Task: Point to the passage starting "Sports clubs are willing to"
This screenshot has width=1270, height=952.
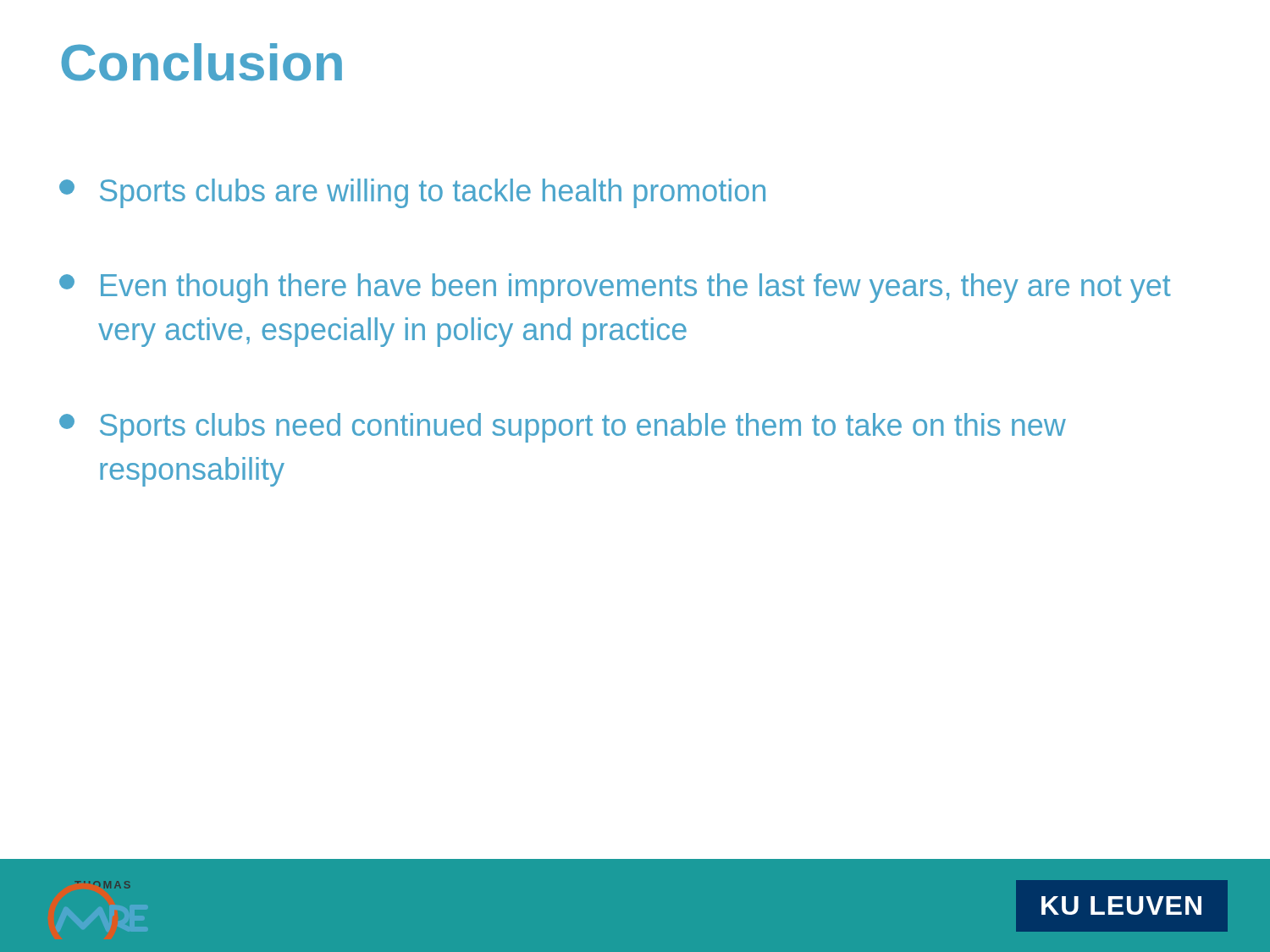Action: pos(631,191)
